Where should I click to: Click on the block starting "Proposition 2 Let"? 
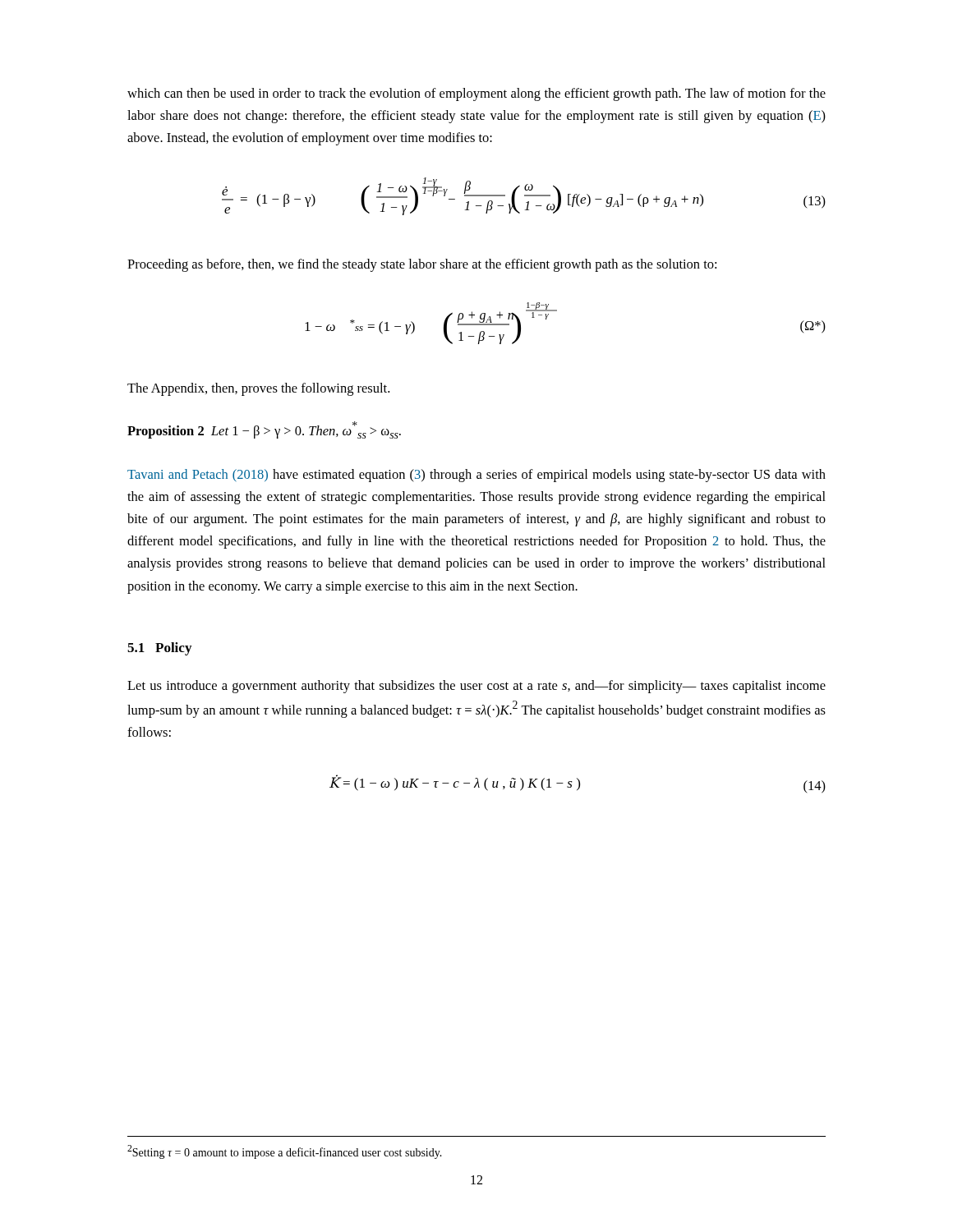click(x=265, y=430)
